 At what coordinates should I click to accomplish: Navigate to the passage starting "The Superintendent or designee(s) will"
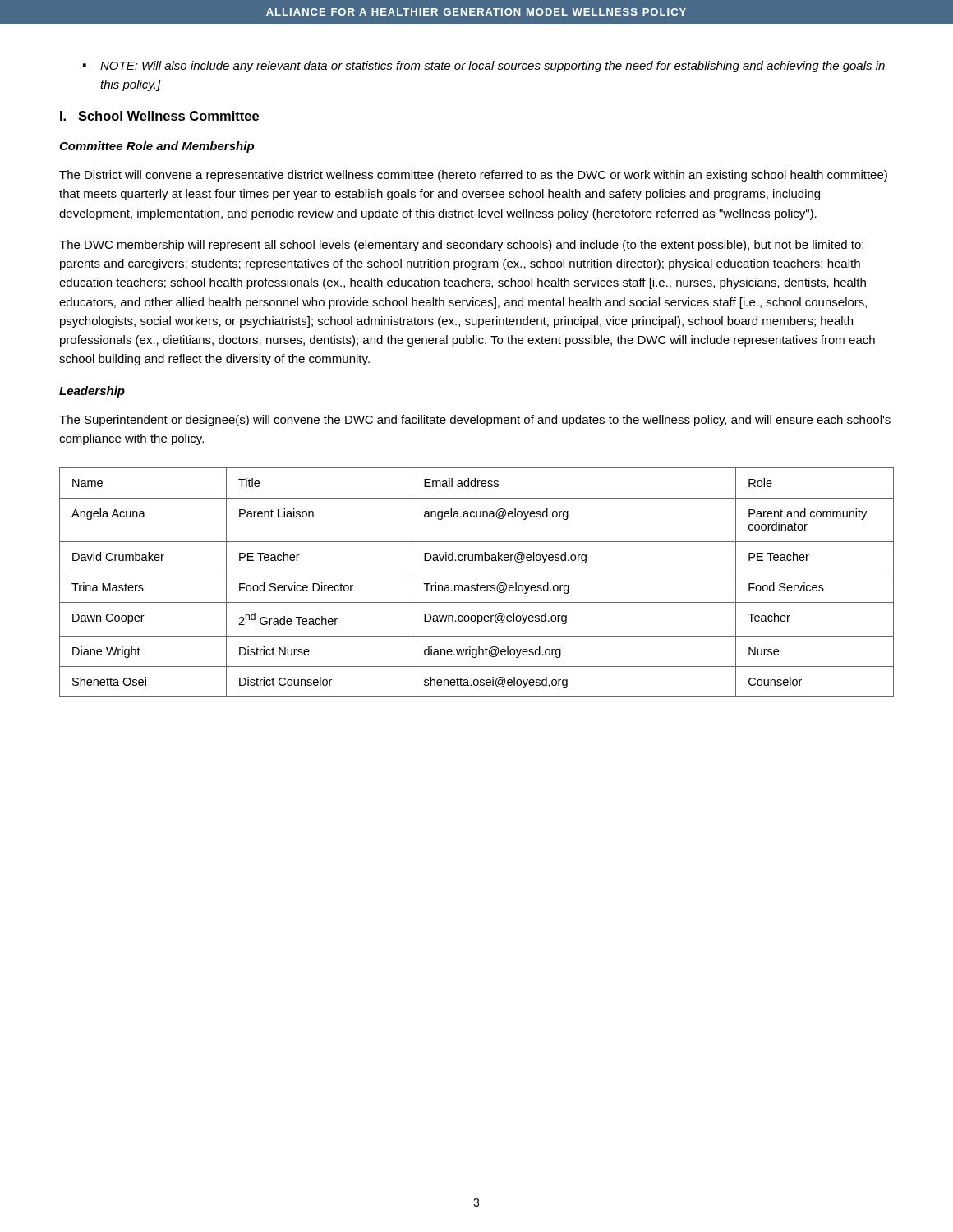[476, 428]
